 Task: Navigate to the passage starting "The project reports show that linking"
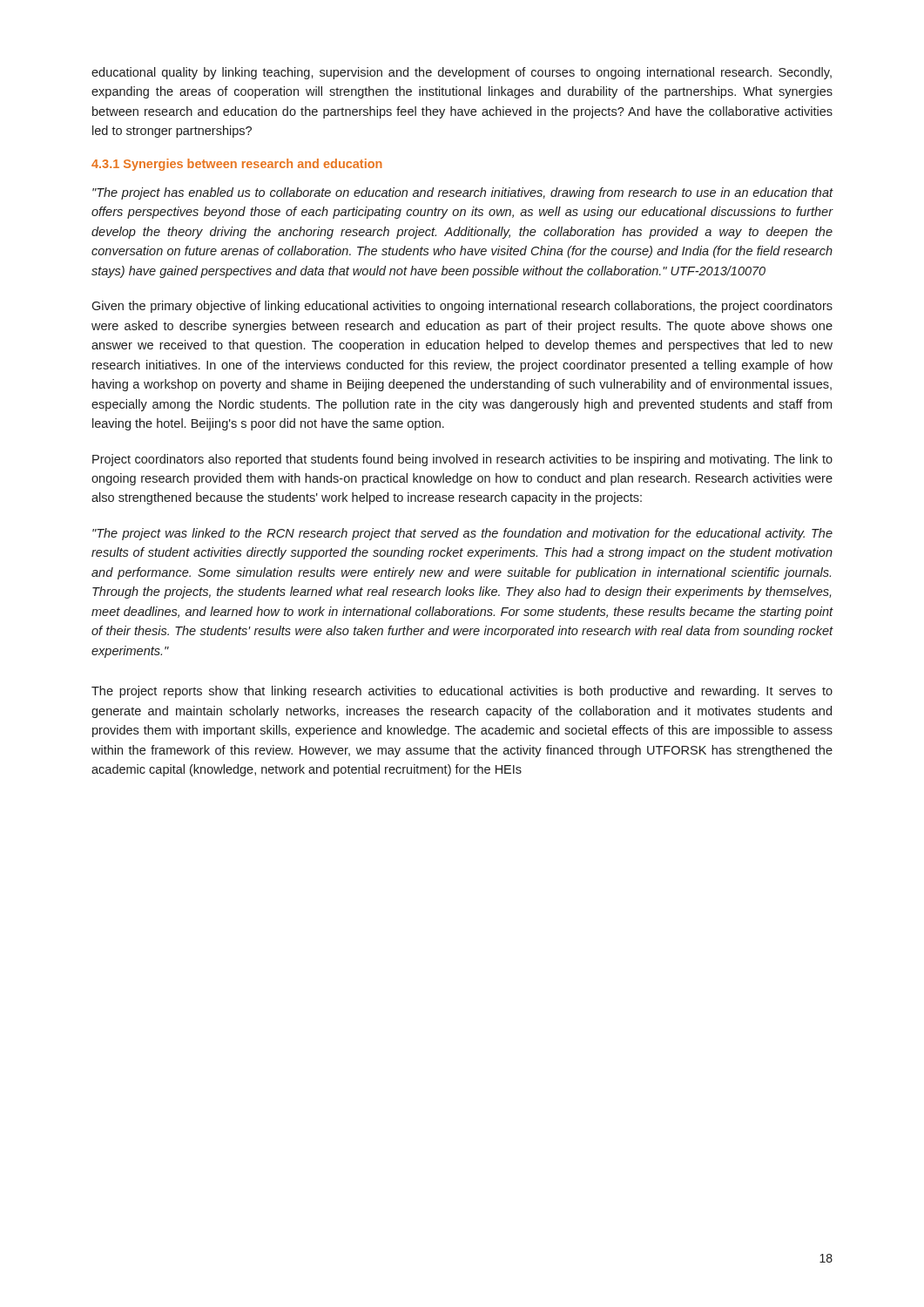click(x=462, y=730)
